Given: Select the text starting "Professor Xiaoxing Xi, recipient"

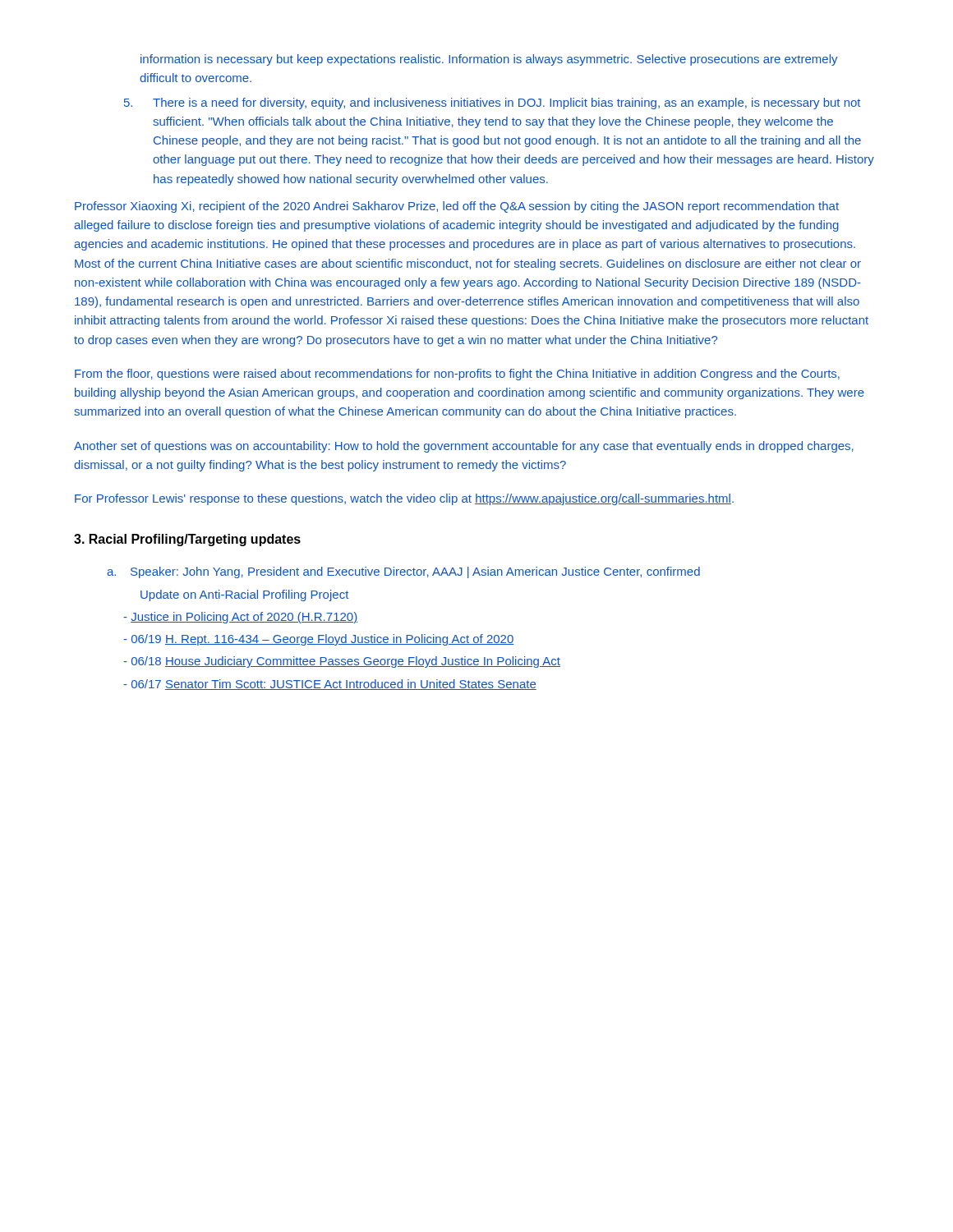Looking at the screenshot, I should (471, 272).
